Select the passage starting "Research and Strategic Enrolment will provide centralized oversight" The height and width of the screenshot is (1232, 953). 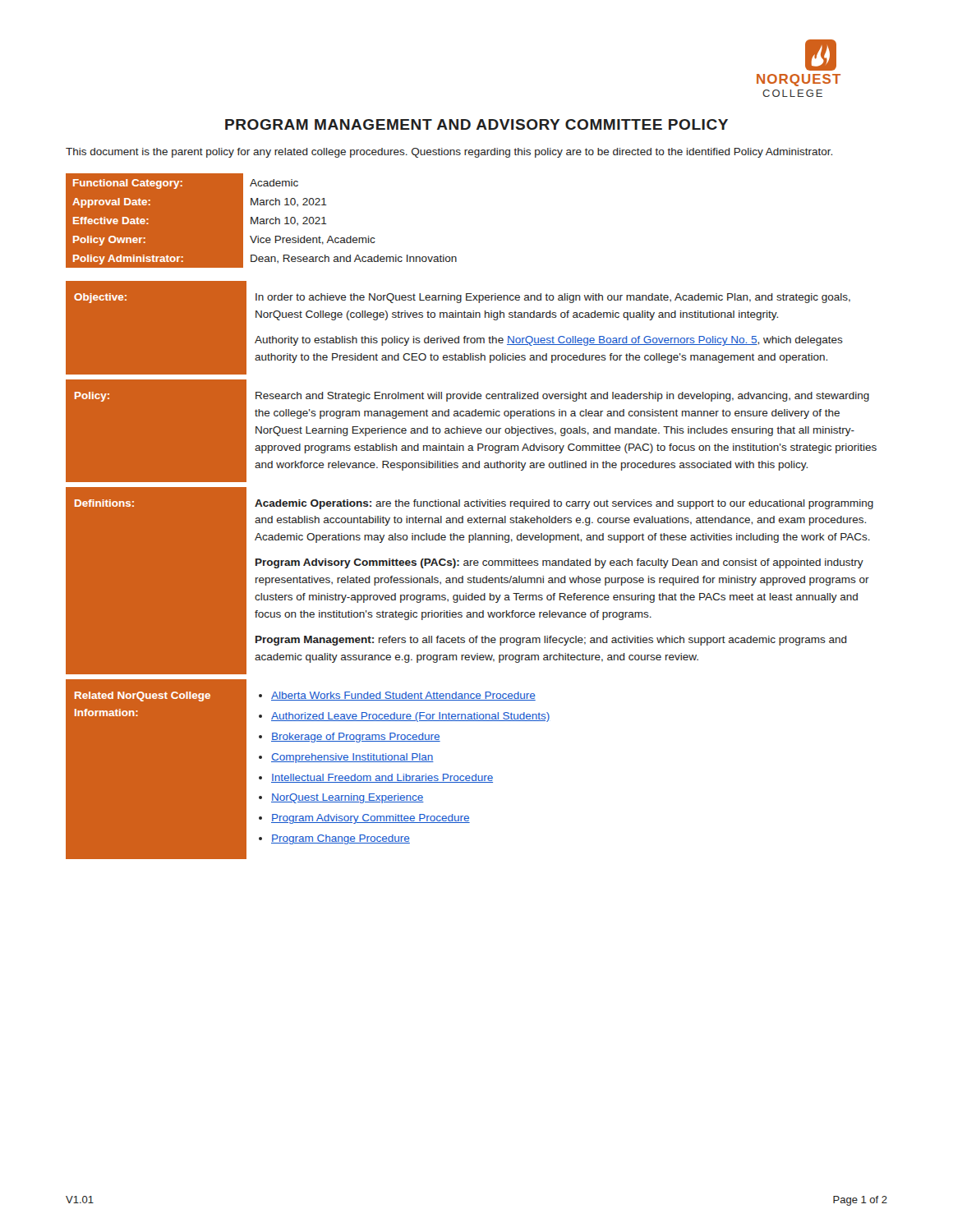tap(567, 431)
